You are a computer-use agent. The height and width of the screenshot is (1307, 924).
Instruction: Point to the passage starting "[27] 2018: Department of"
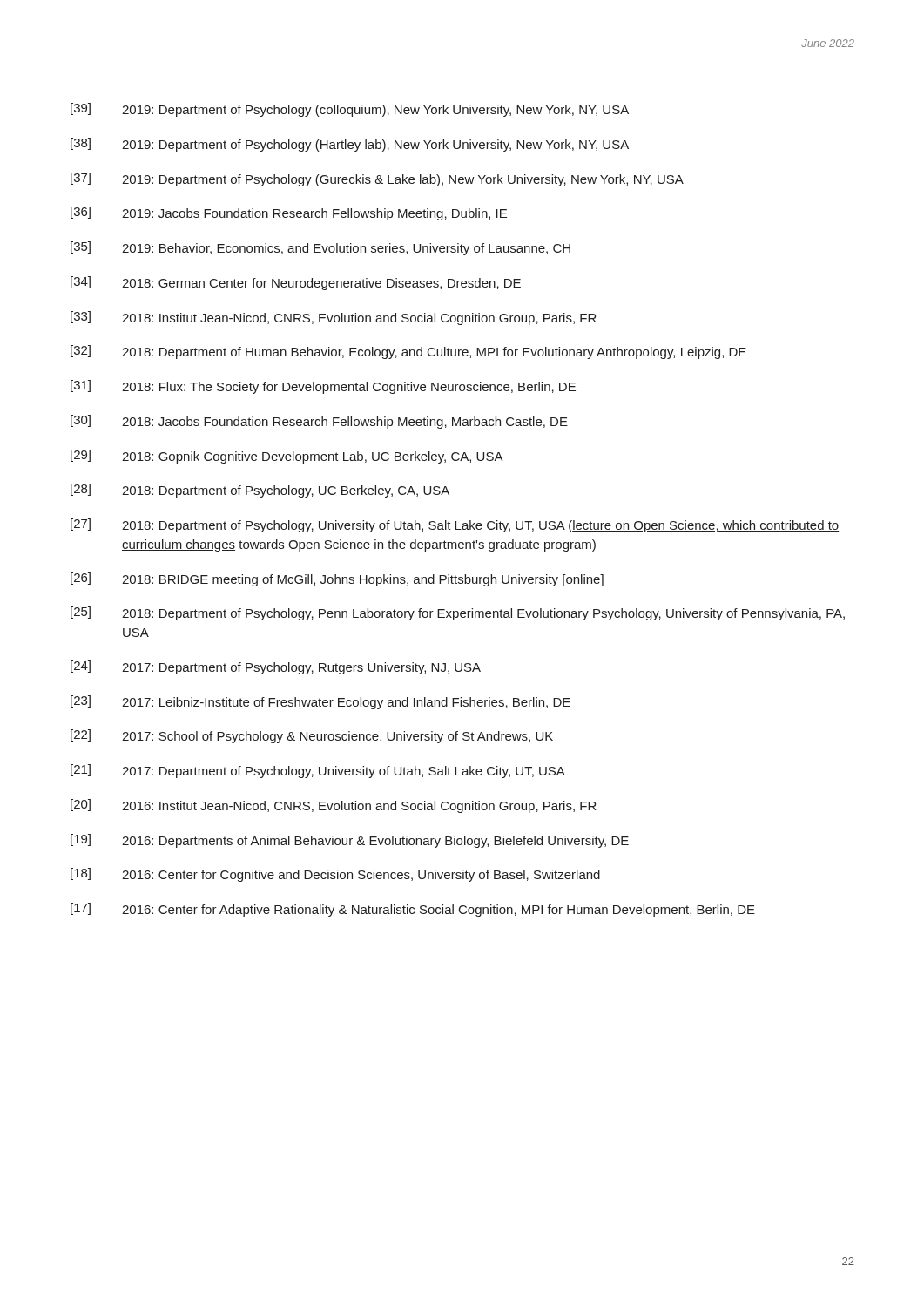click(x=462, y=535)
